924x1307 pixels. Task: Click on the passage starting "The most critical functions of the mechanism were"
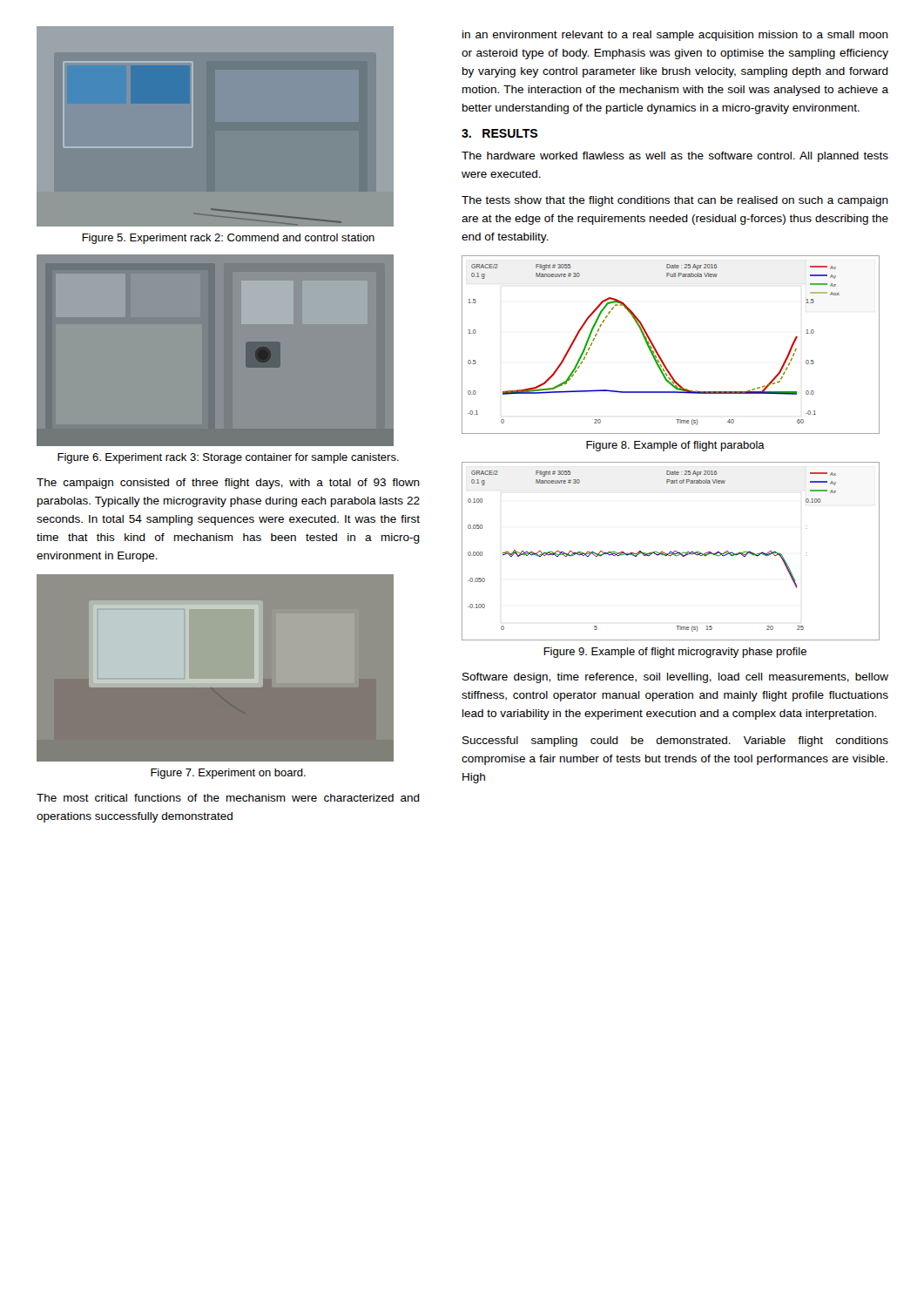click(x=228, y=806)
